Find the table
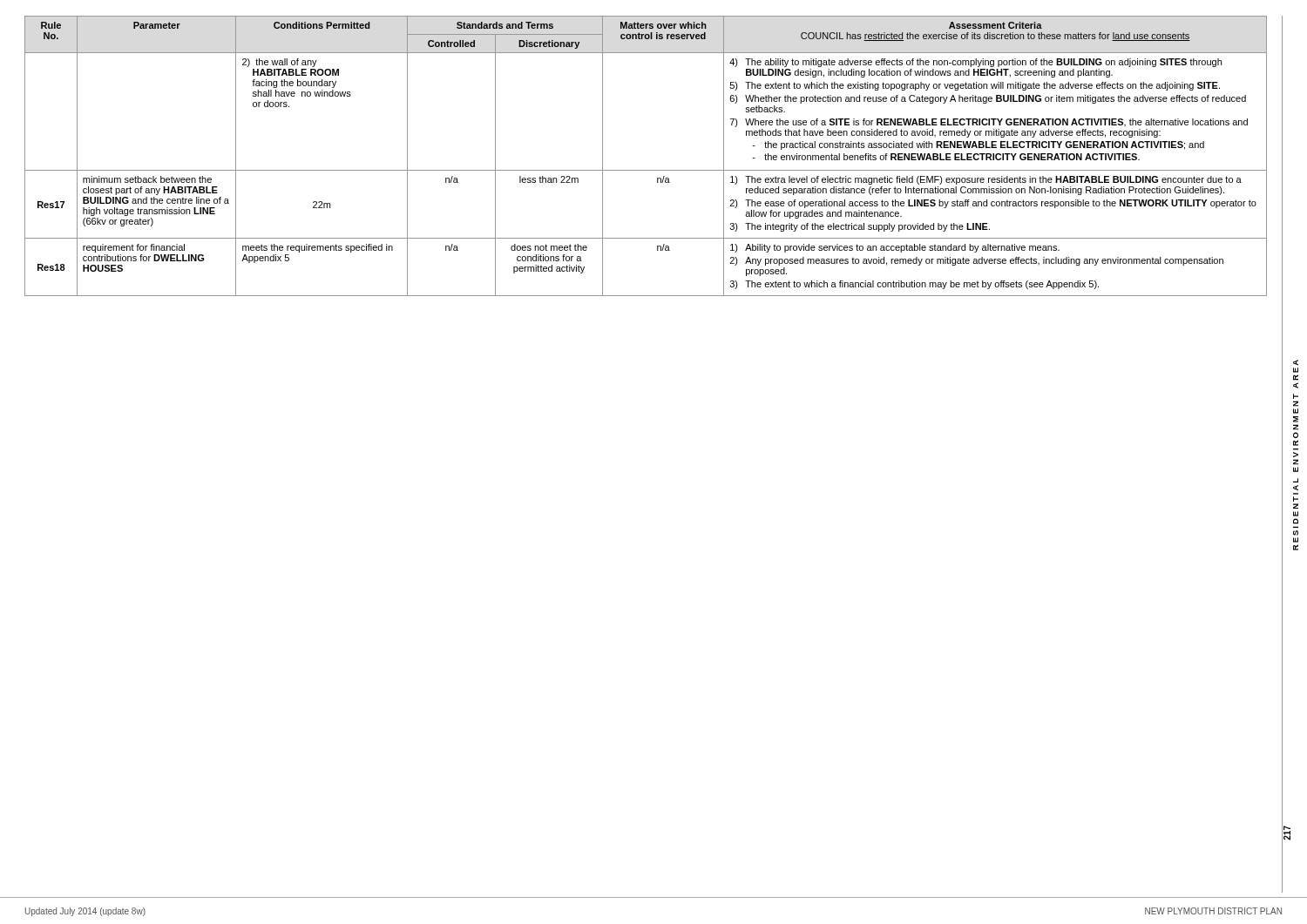 click(646, 156)
